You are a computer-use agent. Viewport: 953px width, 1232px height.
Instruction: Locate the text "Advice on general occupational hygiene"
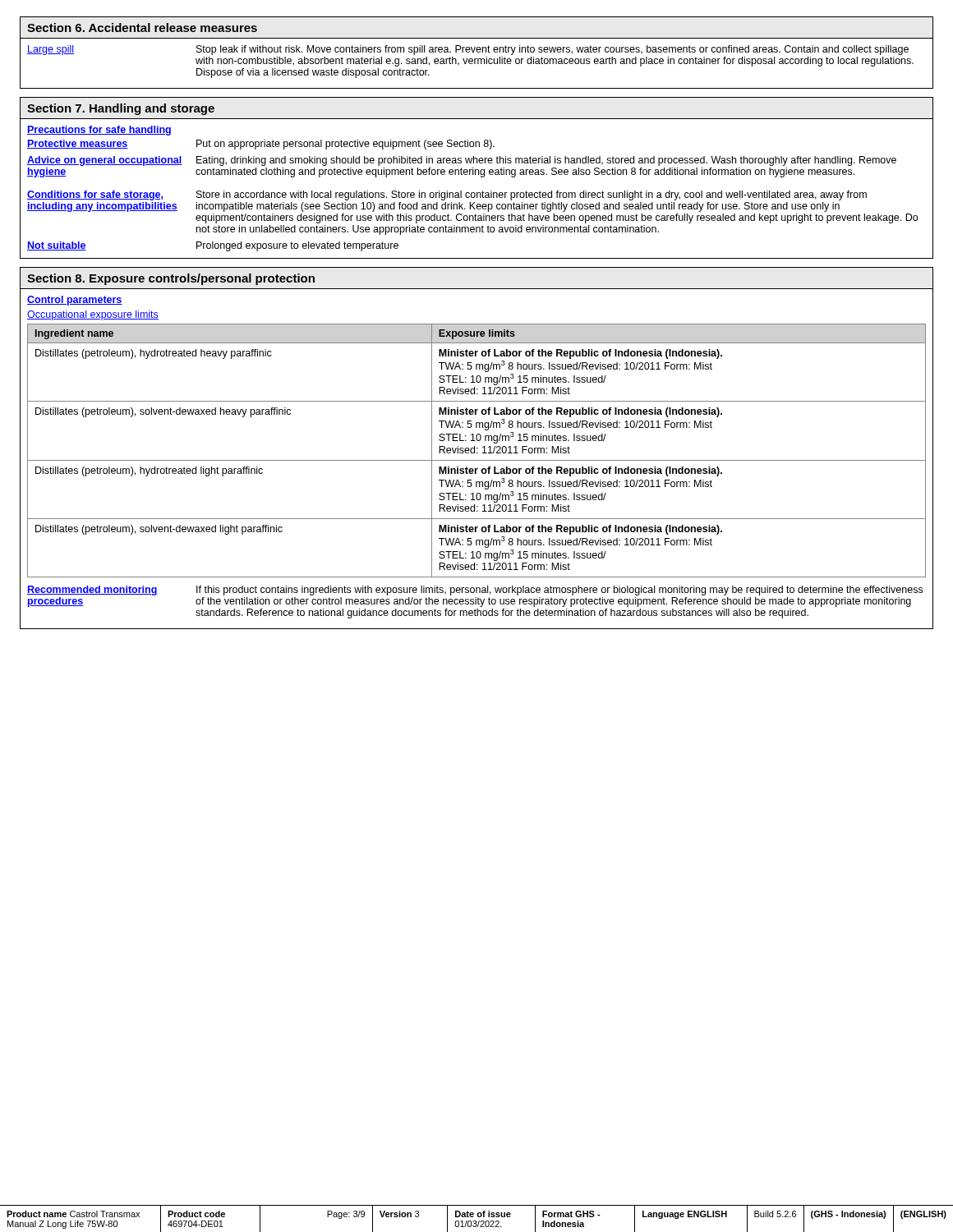tap(104, 166)
